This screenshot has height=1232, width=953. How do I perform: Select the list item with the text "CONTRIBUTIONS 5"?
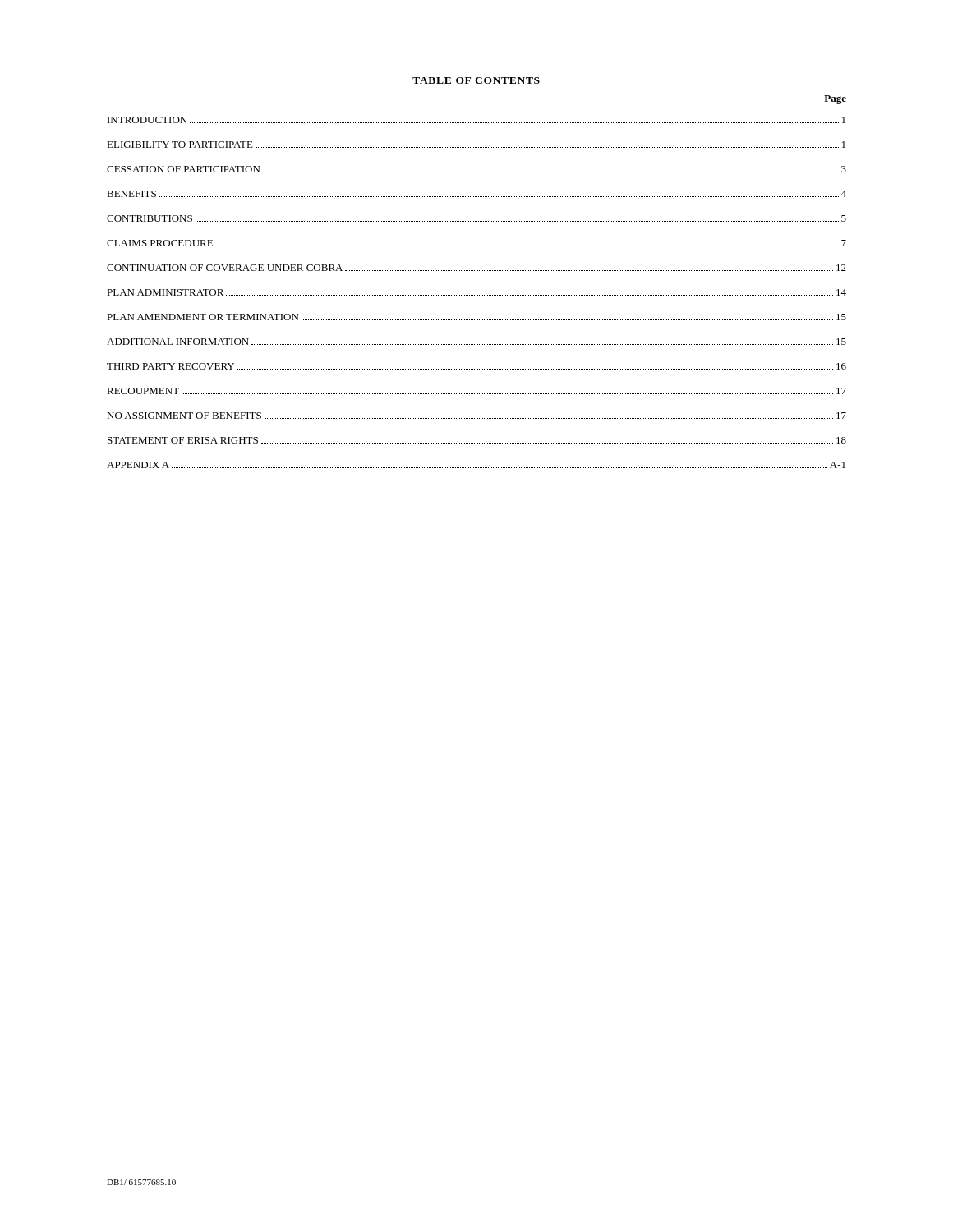coord(476,218)
